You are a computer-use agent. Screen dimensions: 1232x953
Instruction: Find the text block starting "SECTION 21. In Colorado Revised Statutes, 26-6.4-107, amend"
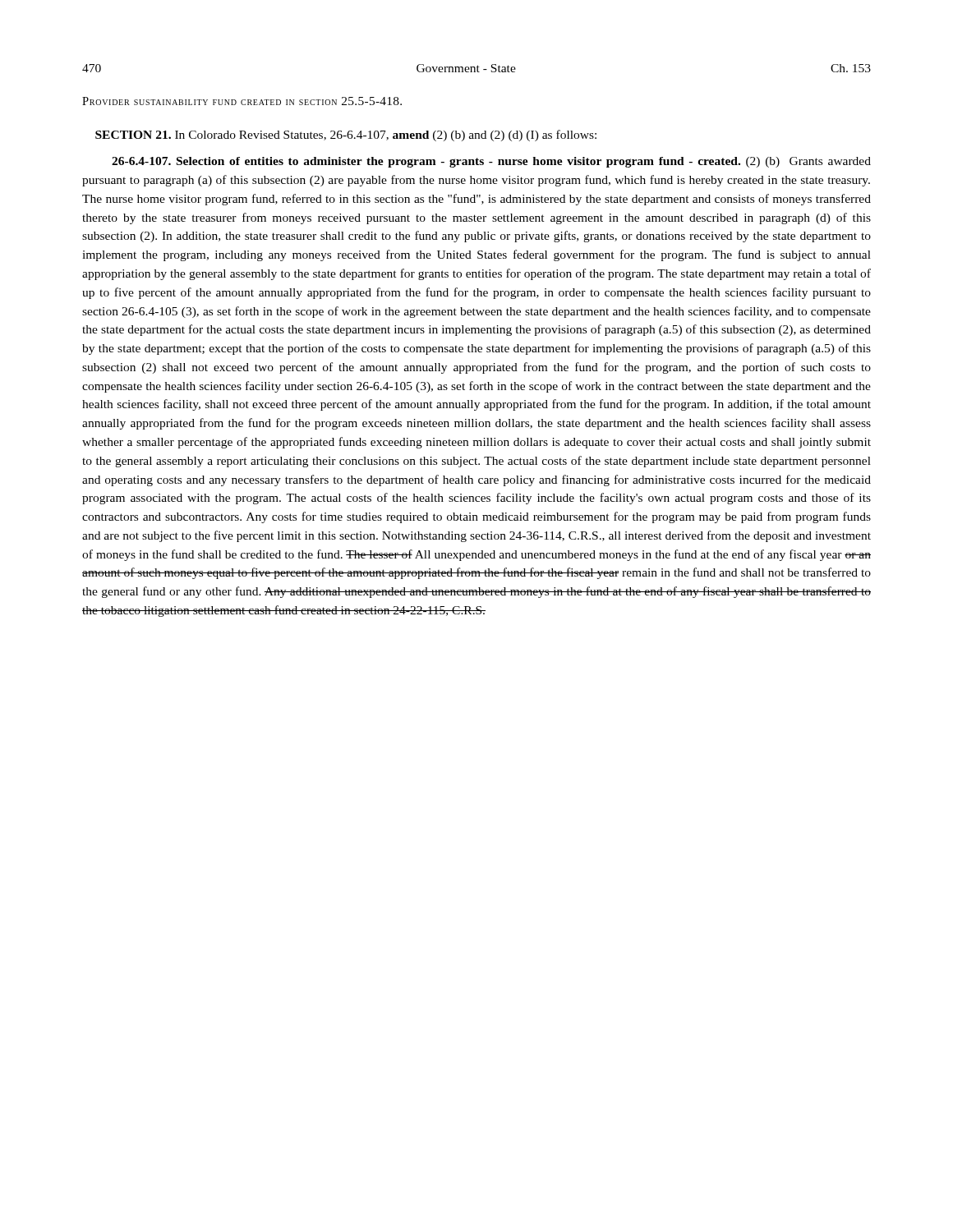point(340,134)
